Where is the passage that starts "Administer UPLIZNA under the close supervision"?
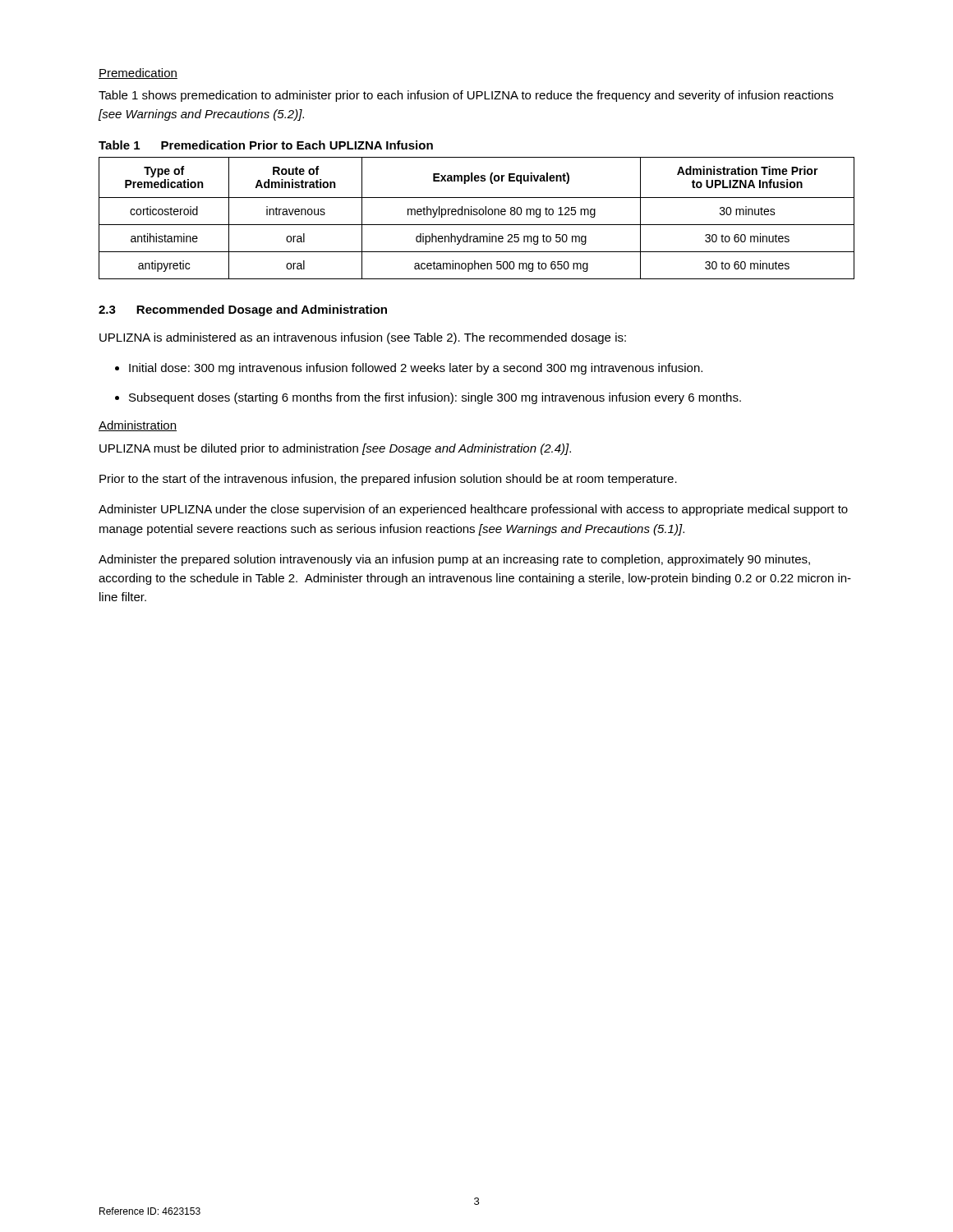 473,519
